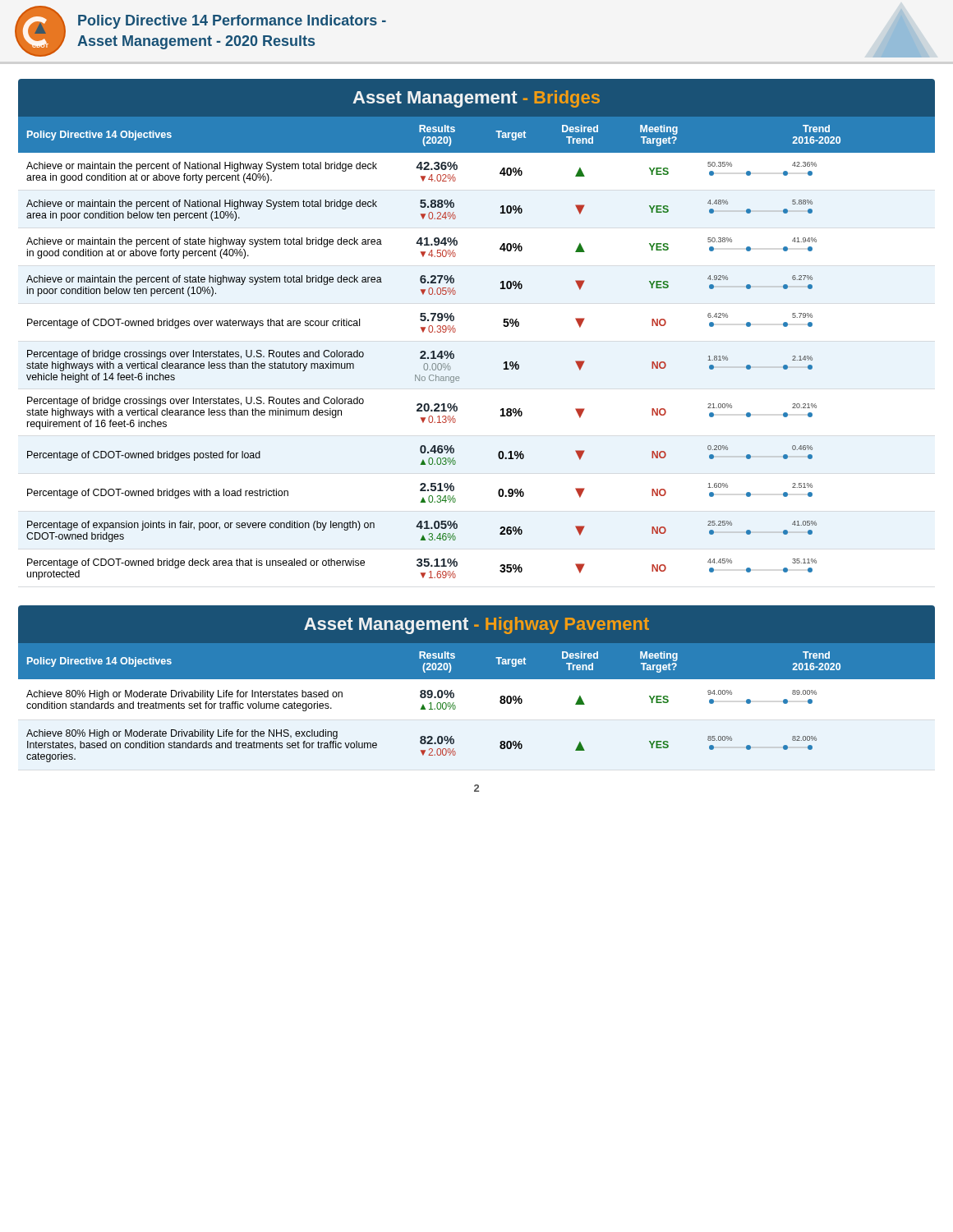
Task: Find "Asset Management - Bridges" on this page
Action: pyautogui.click(x=476, y=97)
